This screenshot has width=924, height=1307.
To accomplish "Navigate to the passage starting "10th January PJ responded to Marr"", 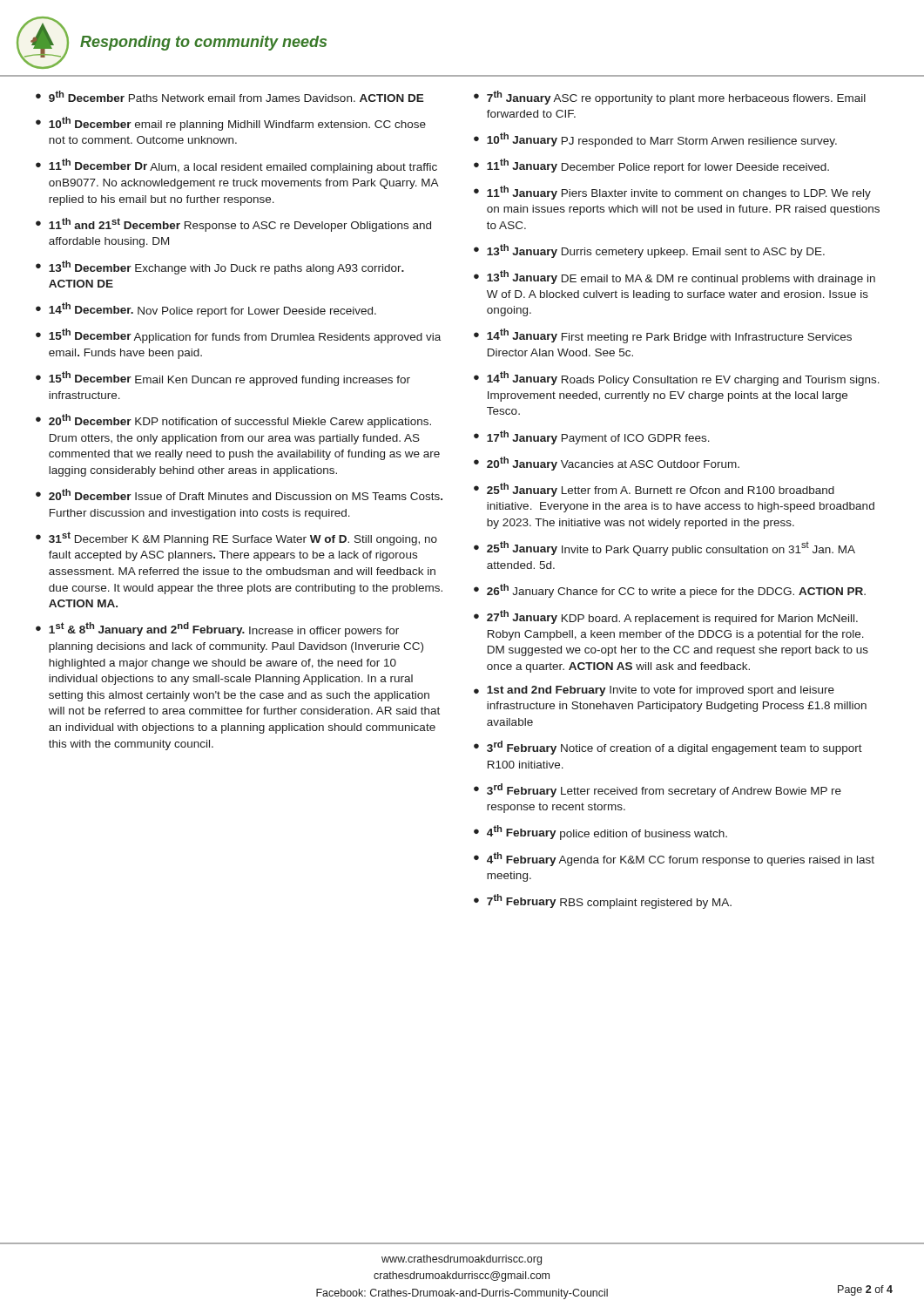I will coord(662,139).
